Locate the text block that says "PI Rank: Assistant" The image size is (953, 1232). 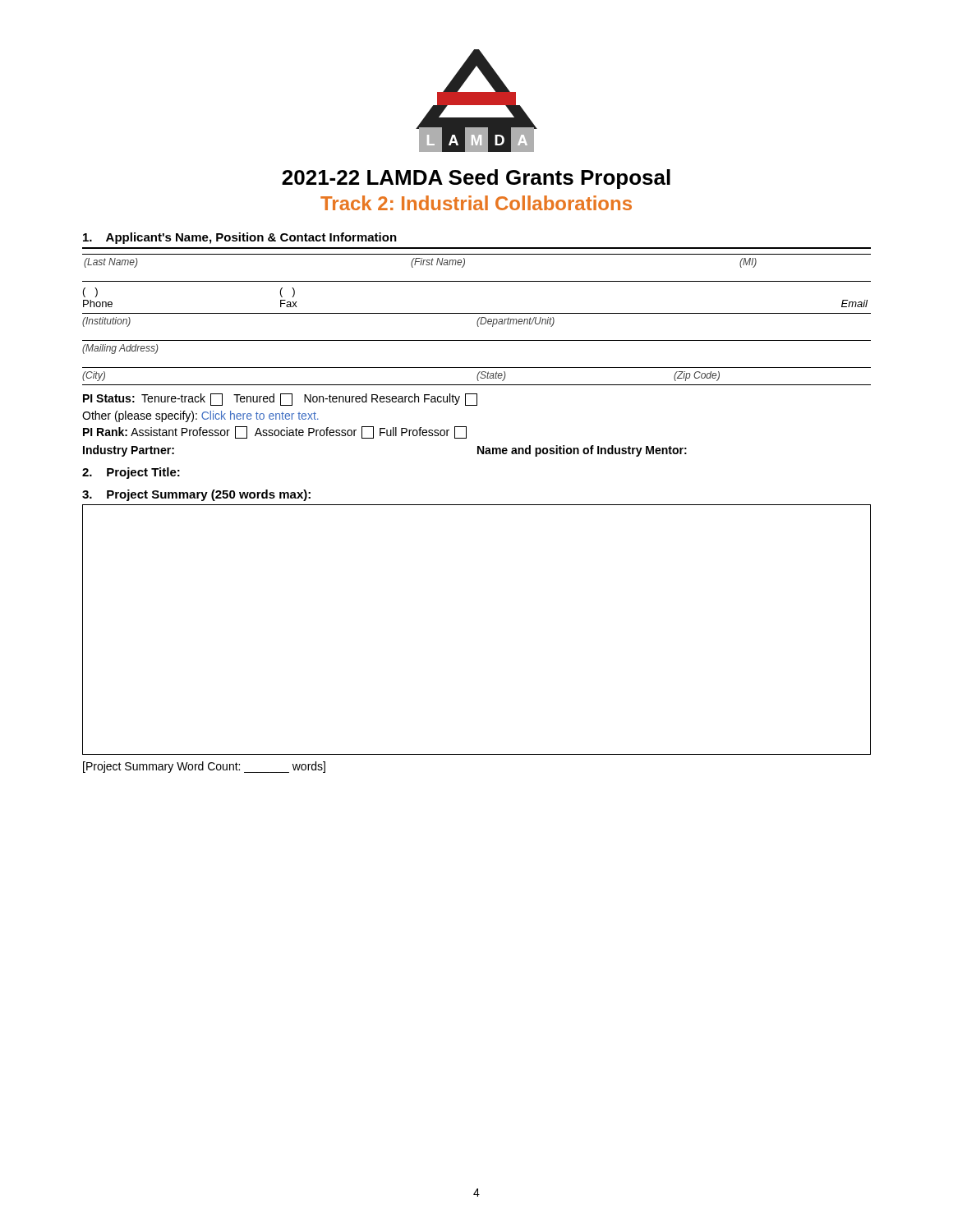[274, 432]
